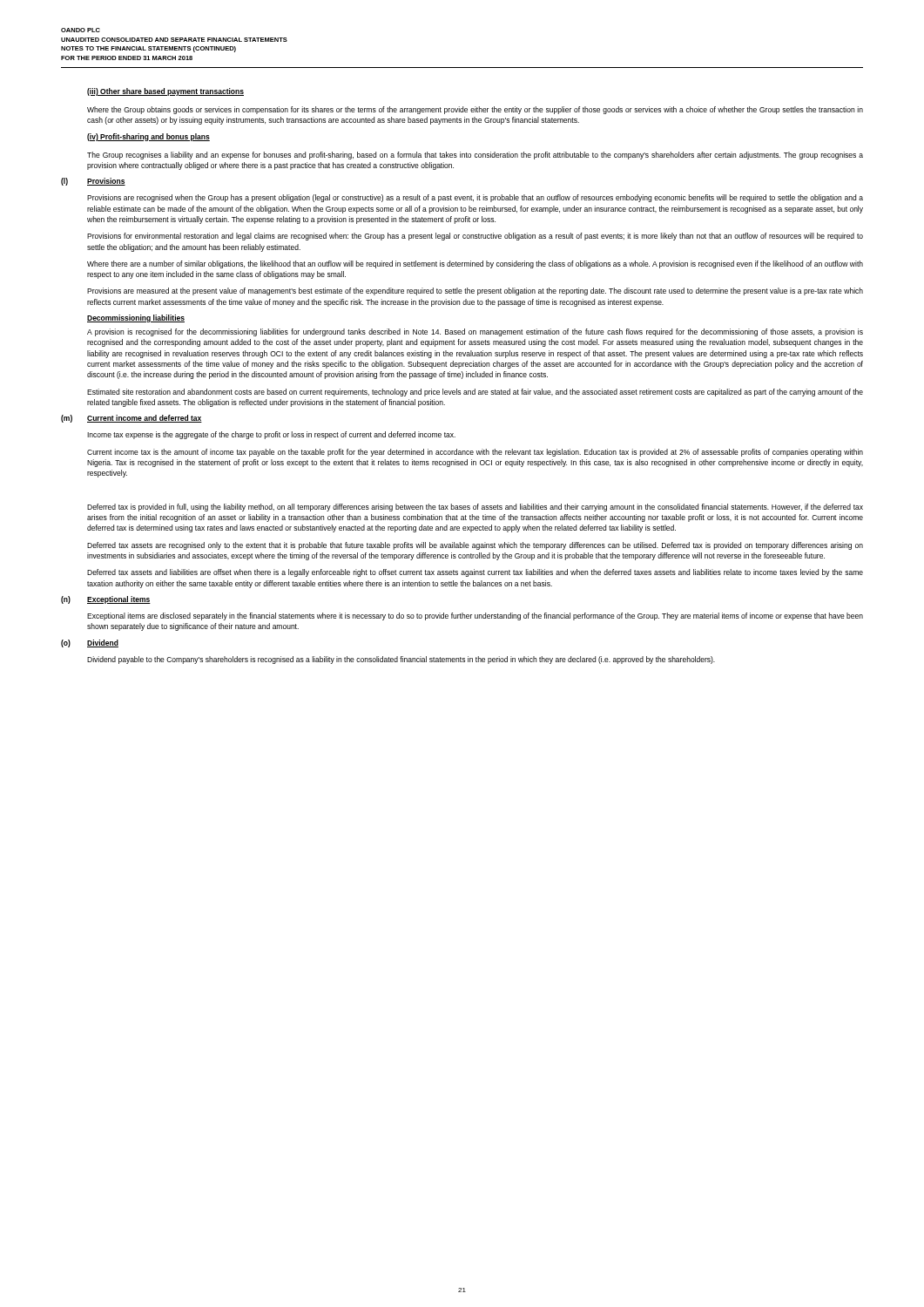
Task: Select the block starting "(iii) Other share based payment transactions"
Action: [x=165, y=92]
